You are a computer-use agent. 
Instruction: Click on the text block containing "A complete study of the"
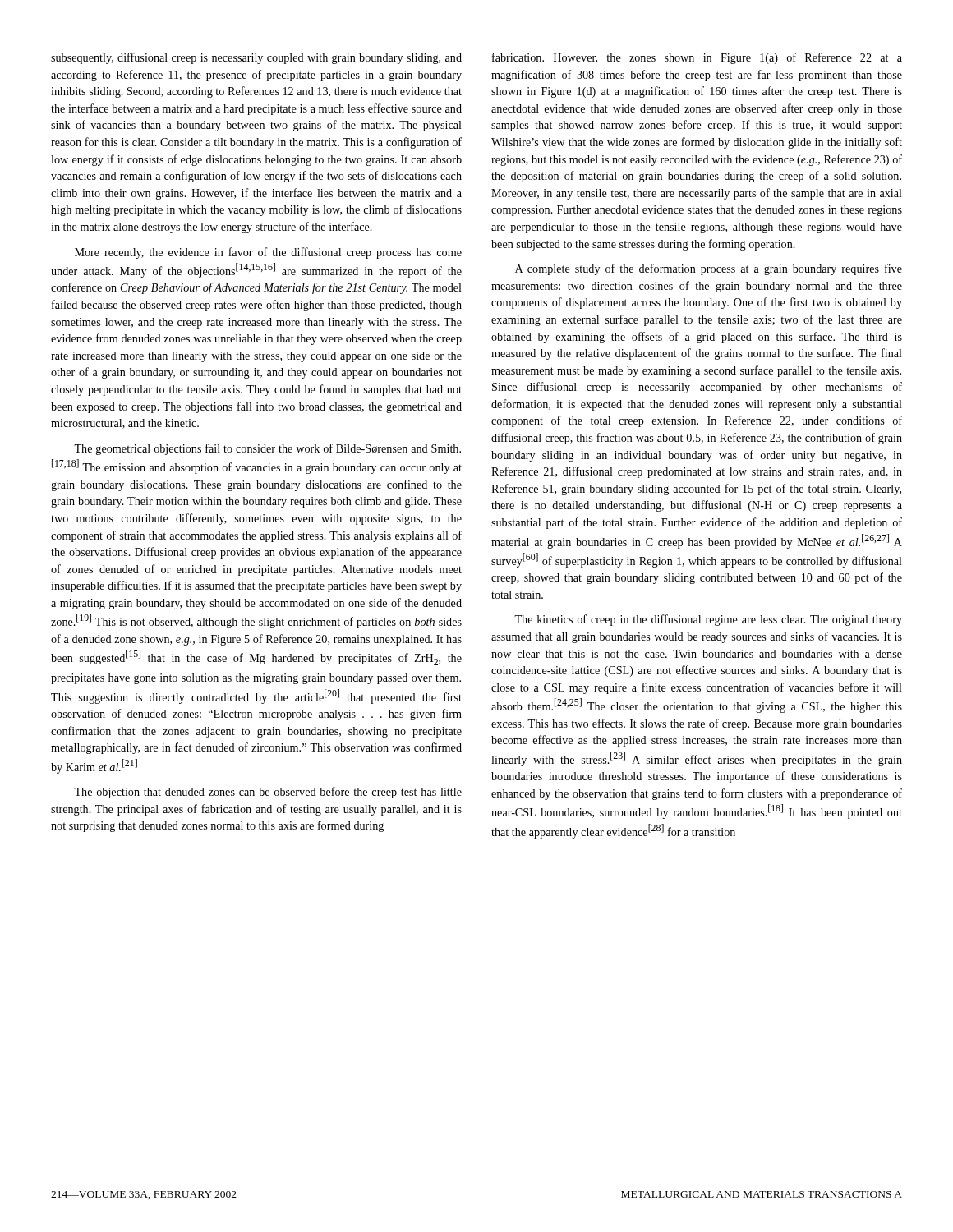(x=697, y=432)
